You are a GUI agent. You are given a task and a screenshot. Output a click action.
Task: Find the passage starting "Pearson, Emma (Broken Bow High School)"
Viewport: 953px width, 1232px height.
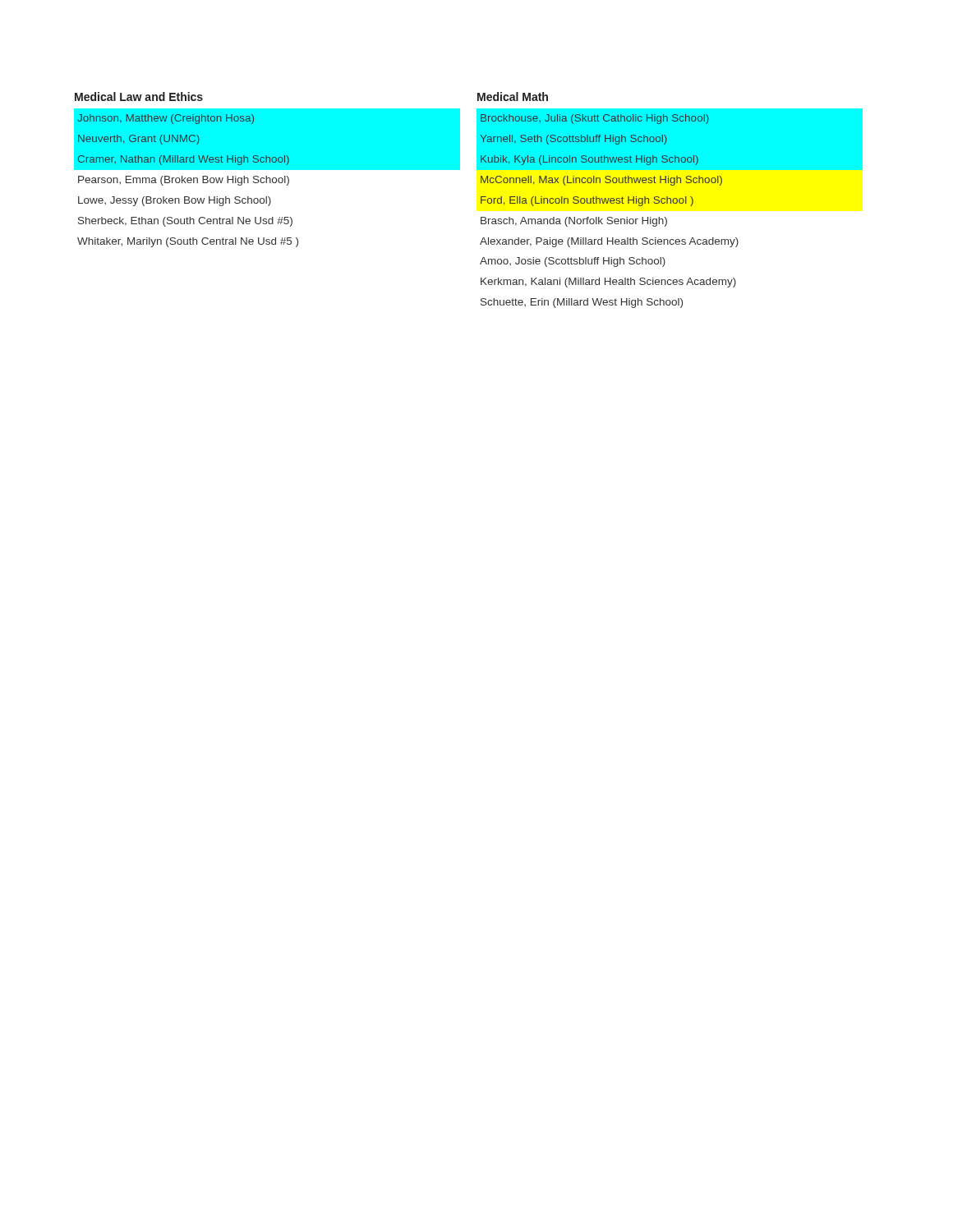[267, 180]
